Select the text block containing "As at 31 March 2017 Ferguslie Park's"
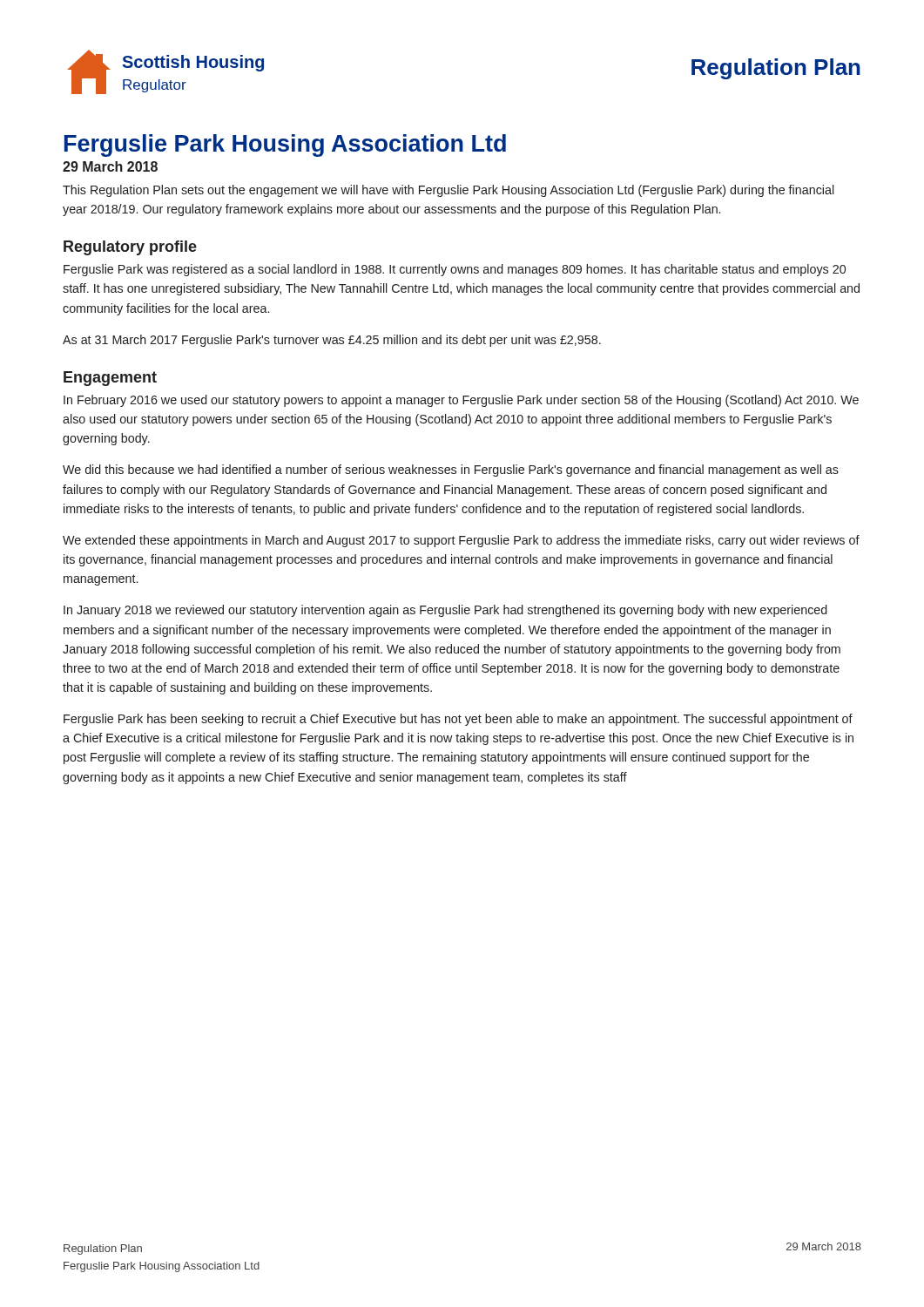This screenshot has width=924, height=1307. (x=332, y=340)
